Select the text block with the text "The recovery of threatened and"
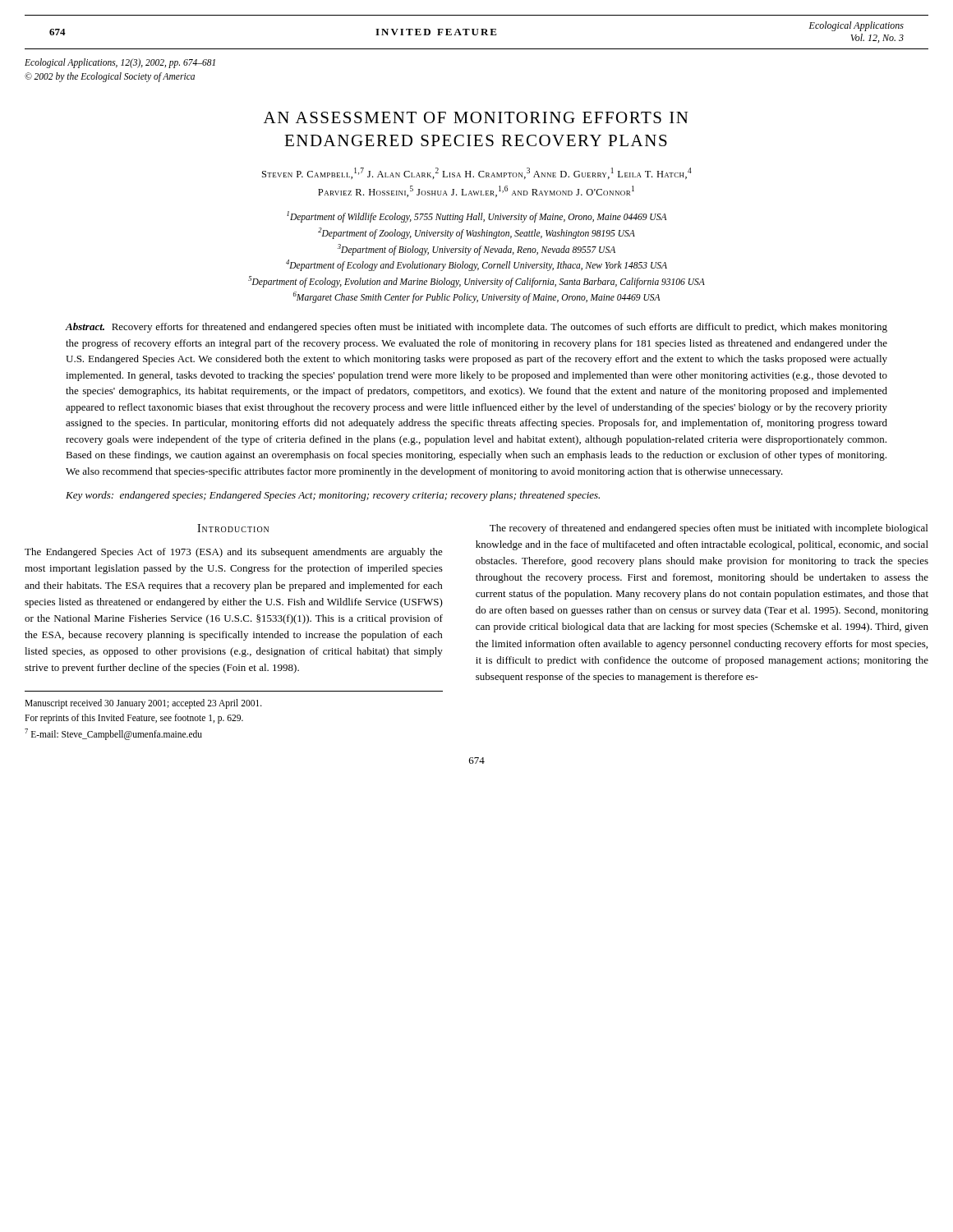Image resolution: width=953 pixels, height=1232 pixels. tap(702, 602)
